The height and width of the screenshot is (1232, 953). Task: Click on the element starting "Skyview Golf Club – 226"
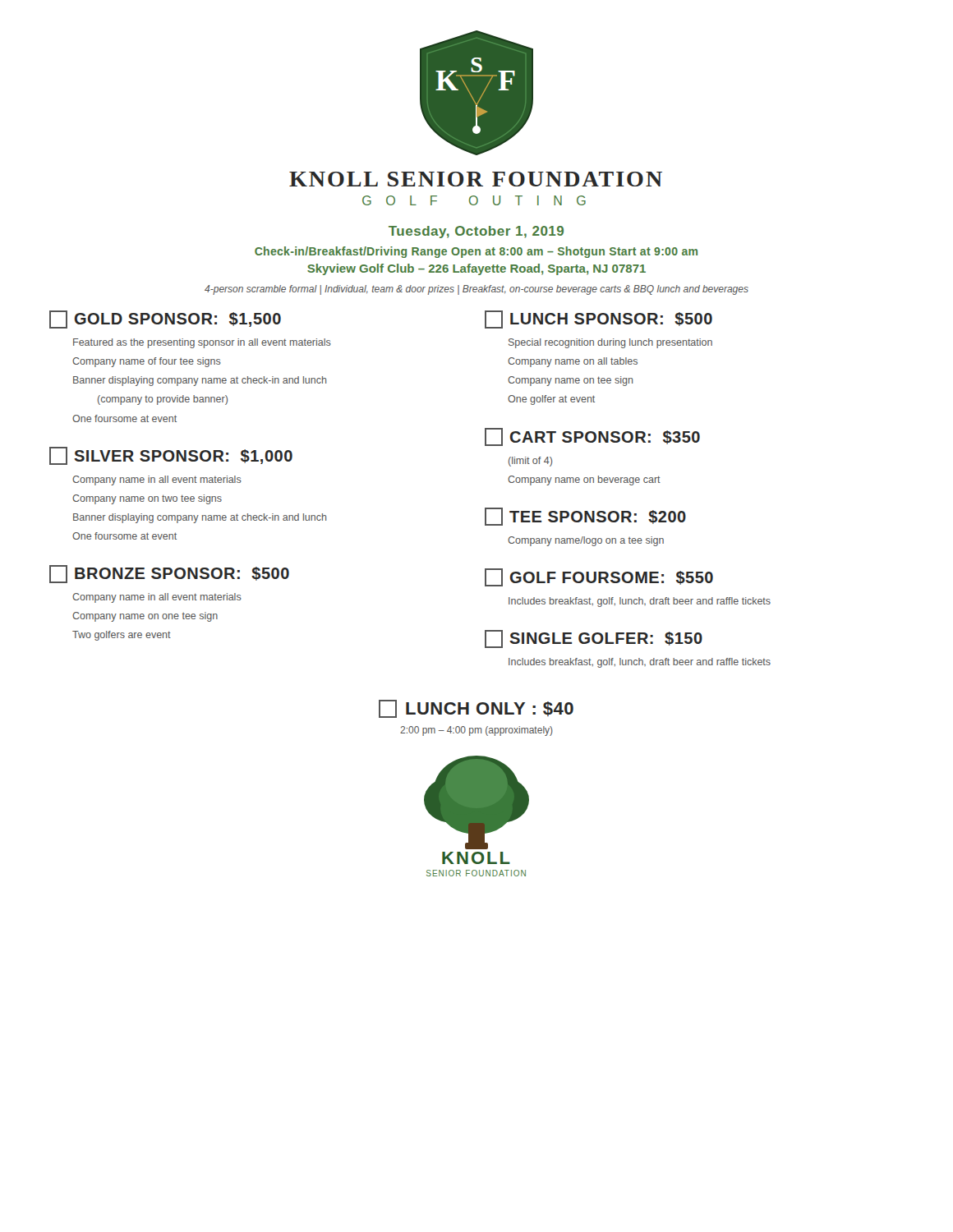[x=476, y=268]
